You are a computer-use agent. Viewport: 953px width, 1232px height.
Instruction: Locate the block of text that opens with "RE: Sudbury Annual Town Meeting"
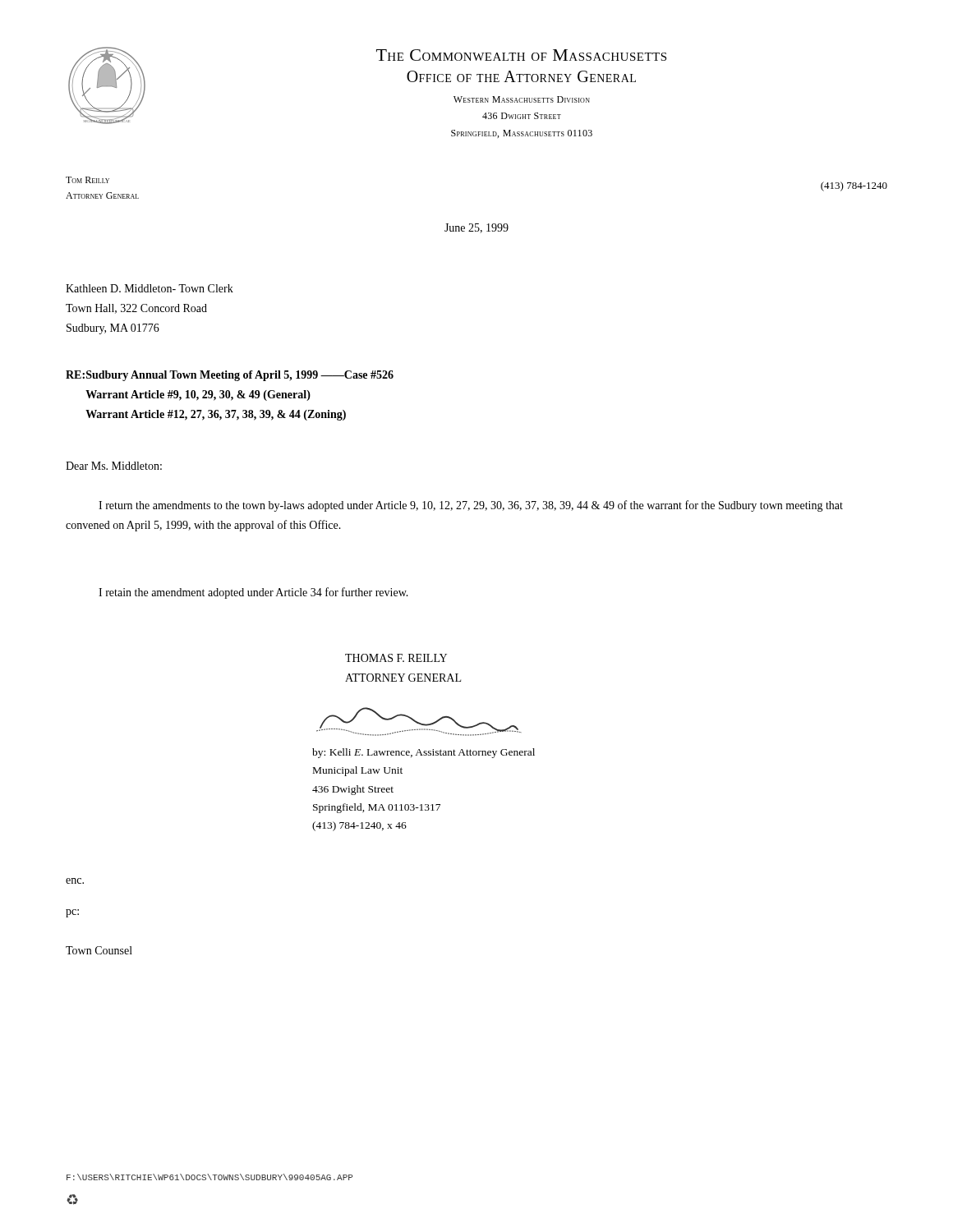[x=230, y=395]
